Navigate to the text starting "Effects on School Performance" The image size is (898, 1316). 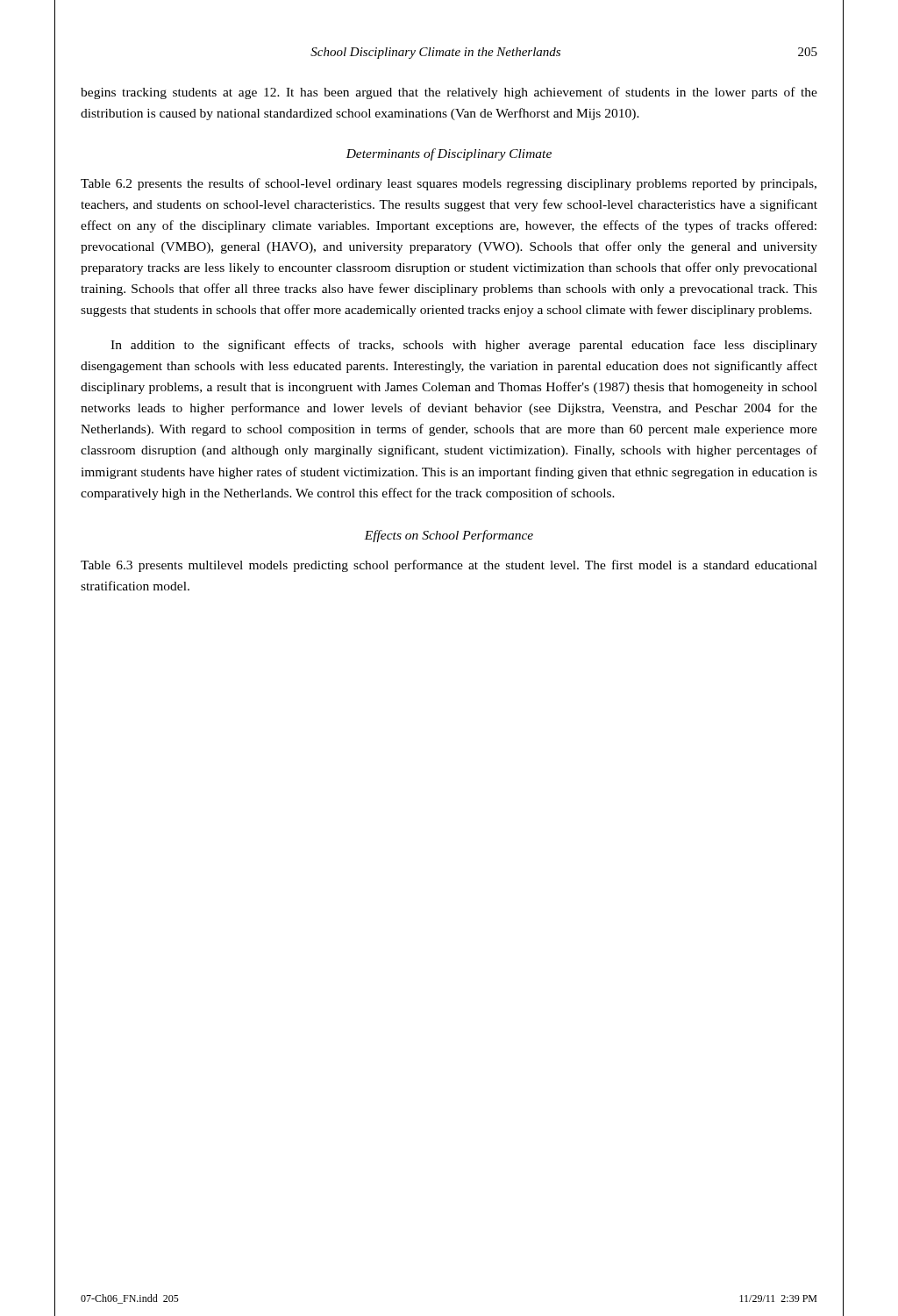(x=449, y=534)
